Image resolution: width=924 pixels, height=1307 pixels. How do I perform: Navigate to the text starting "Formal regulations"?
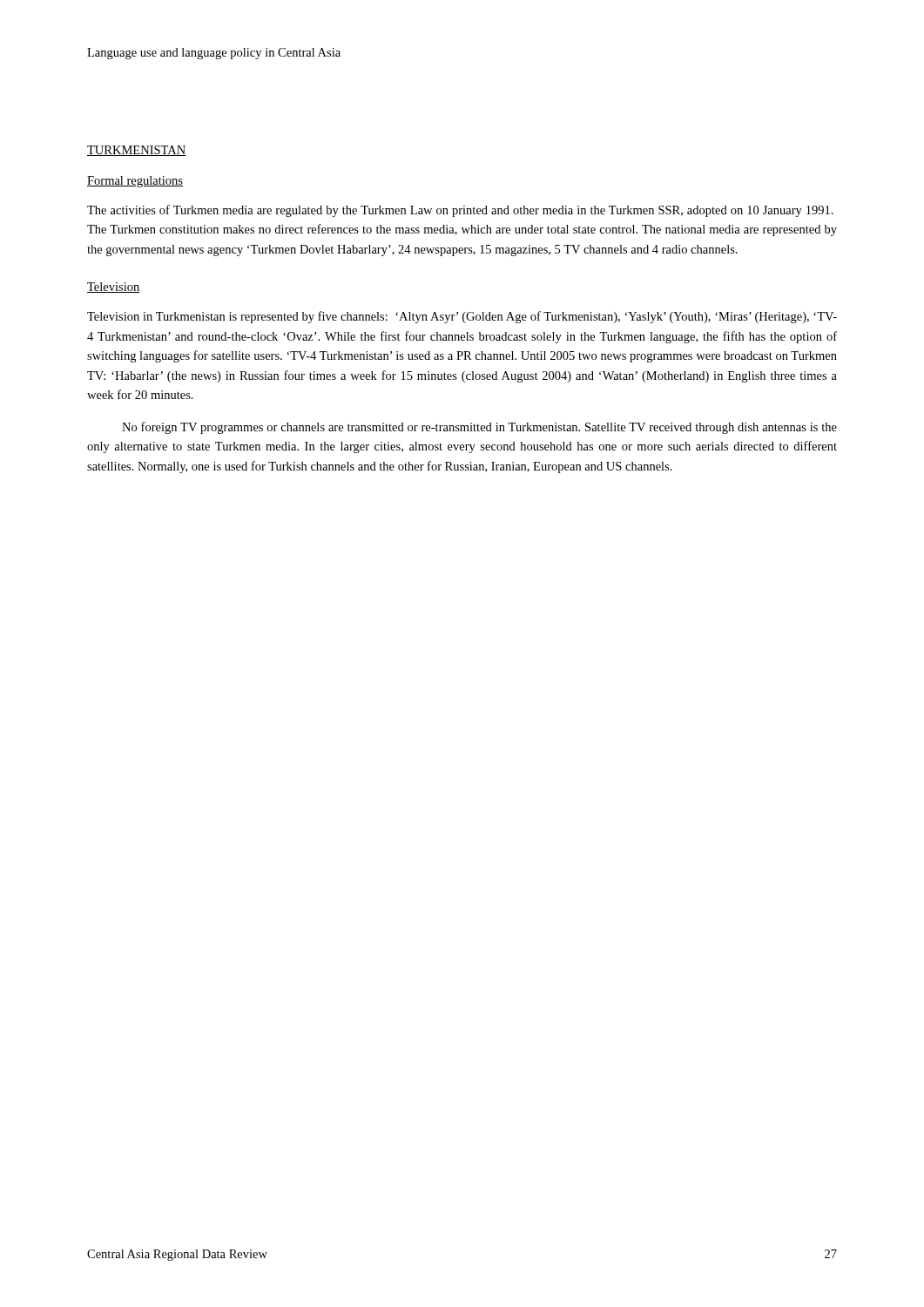pyautogui.click(x=135, y=180)
